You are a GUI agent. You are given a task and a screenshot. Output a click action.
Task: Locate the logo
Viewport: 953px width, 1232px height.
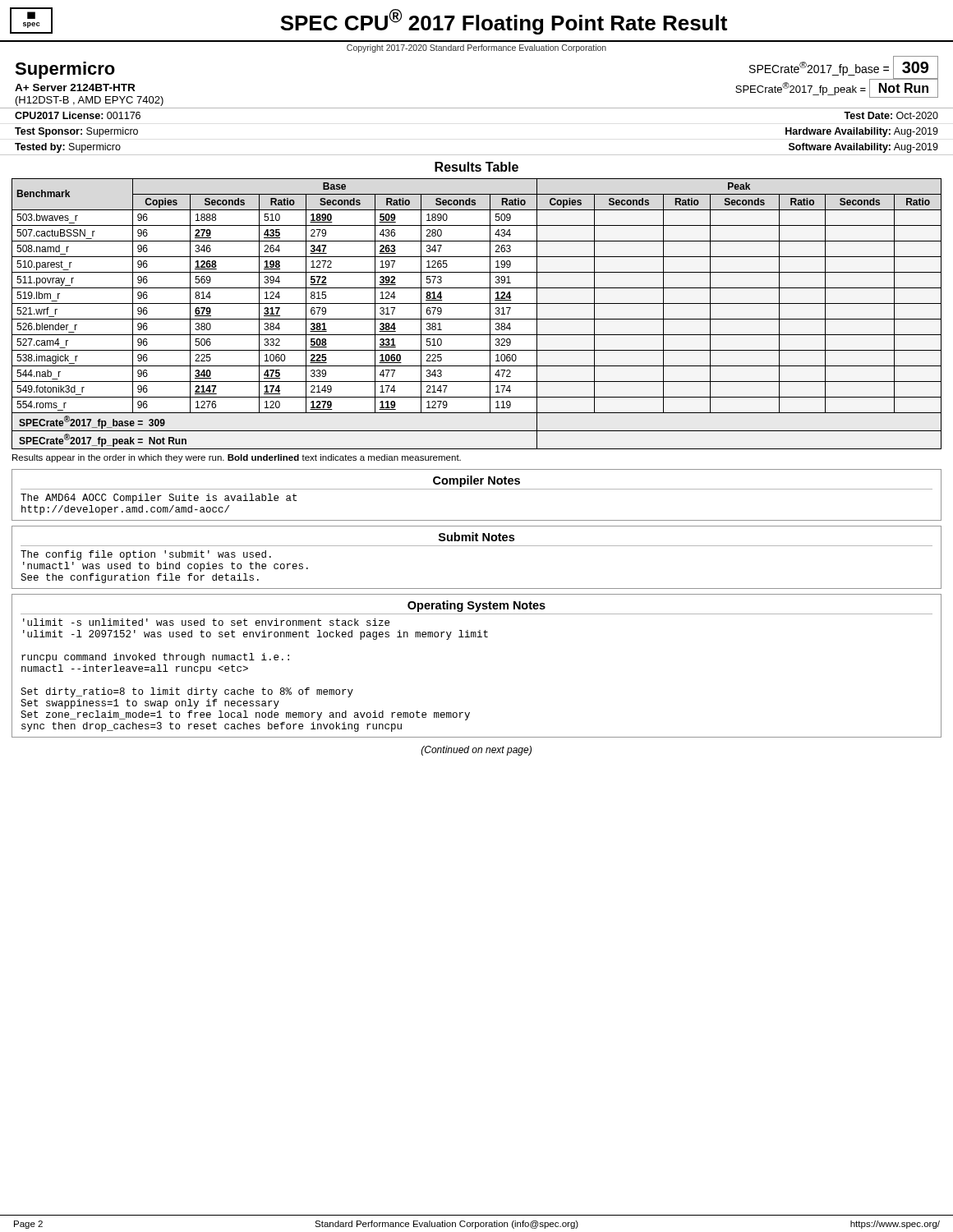pyautogui.click(x=31, y=21)
